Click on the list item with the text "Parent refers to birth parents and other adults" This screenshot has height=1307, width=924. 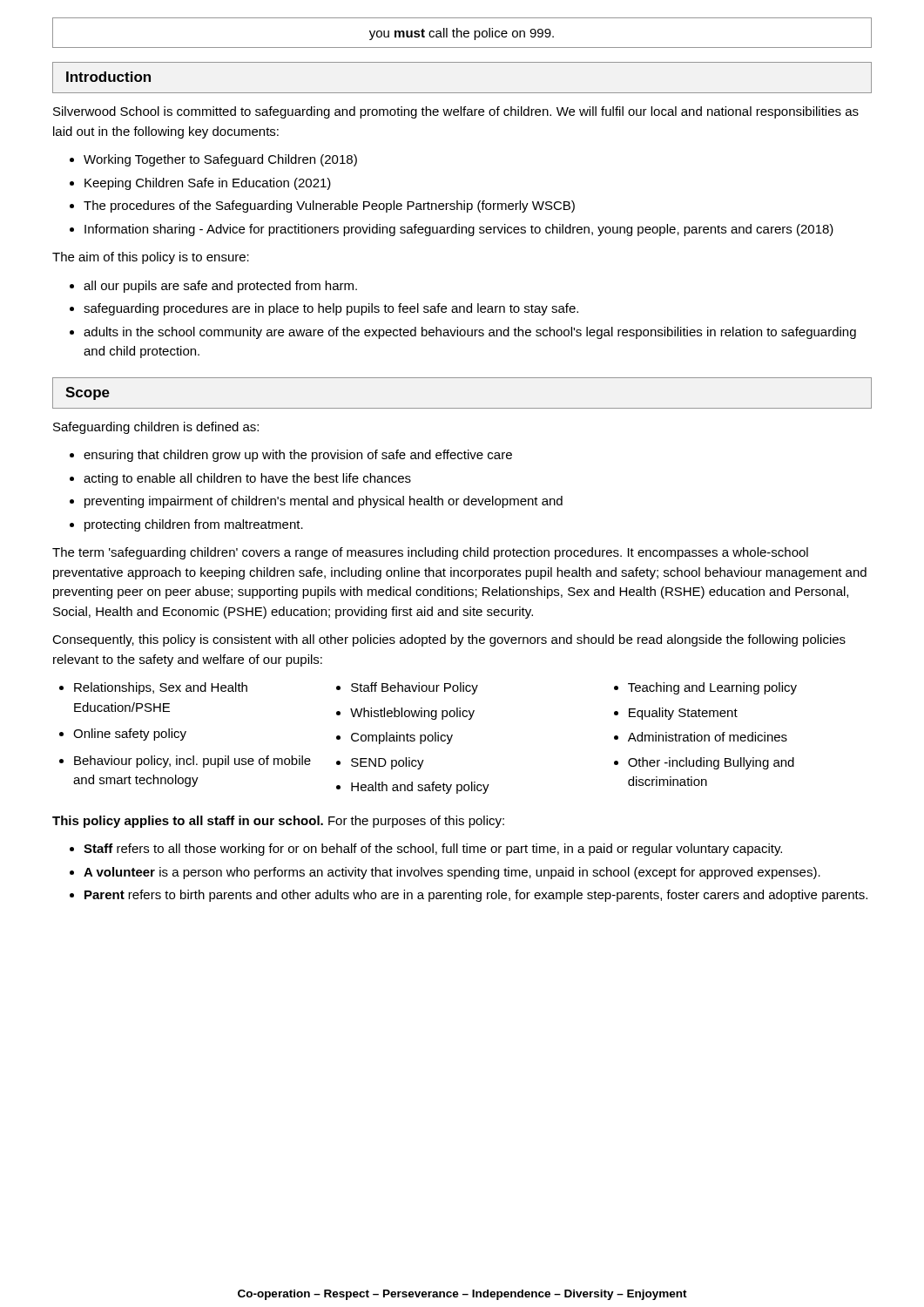pos(476,894)
